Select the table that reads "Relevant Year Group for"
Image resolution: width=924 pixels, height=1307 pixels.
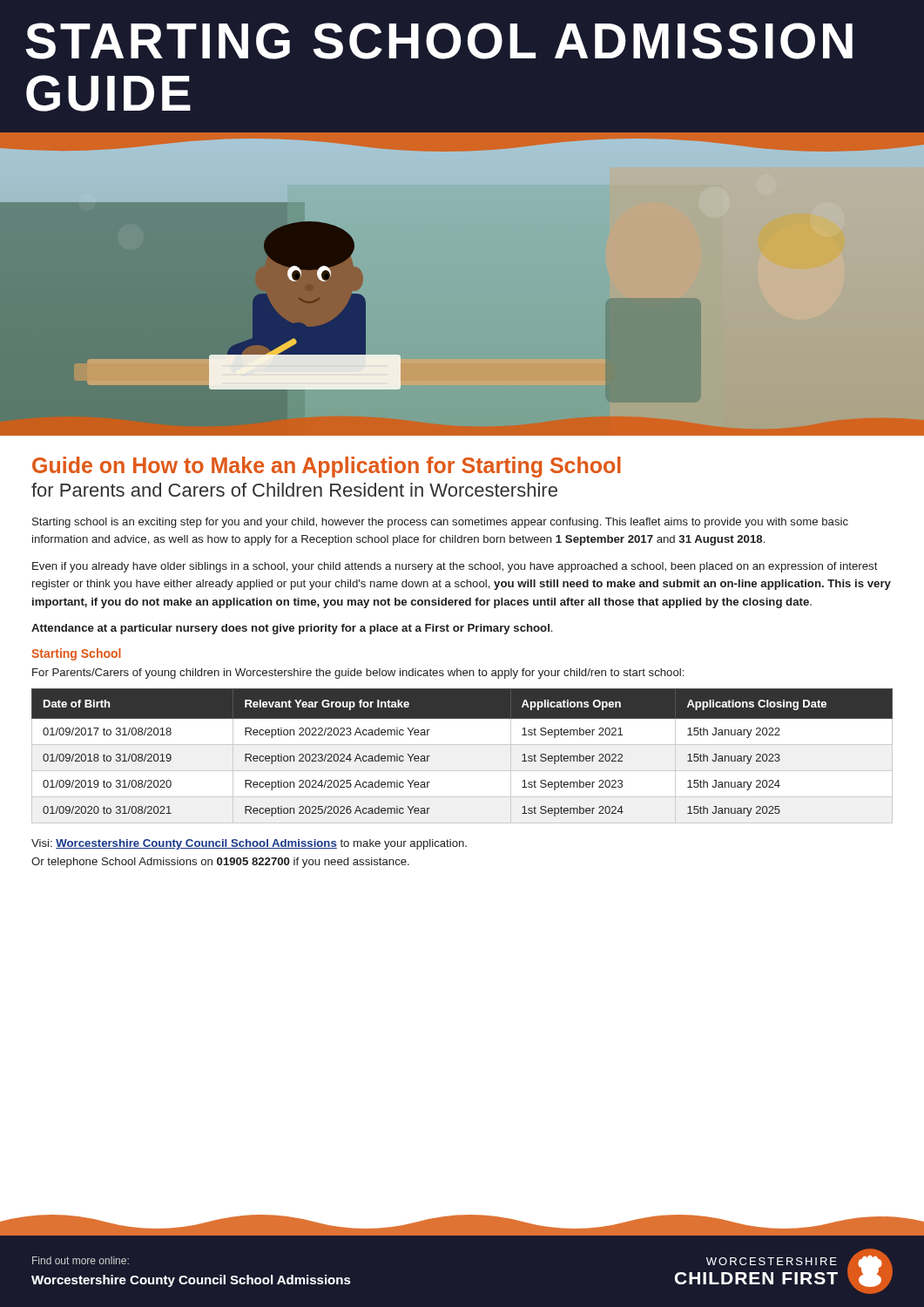pos(462,756)
